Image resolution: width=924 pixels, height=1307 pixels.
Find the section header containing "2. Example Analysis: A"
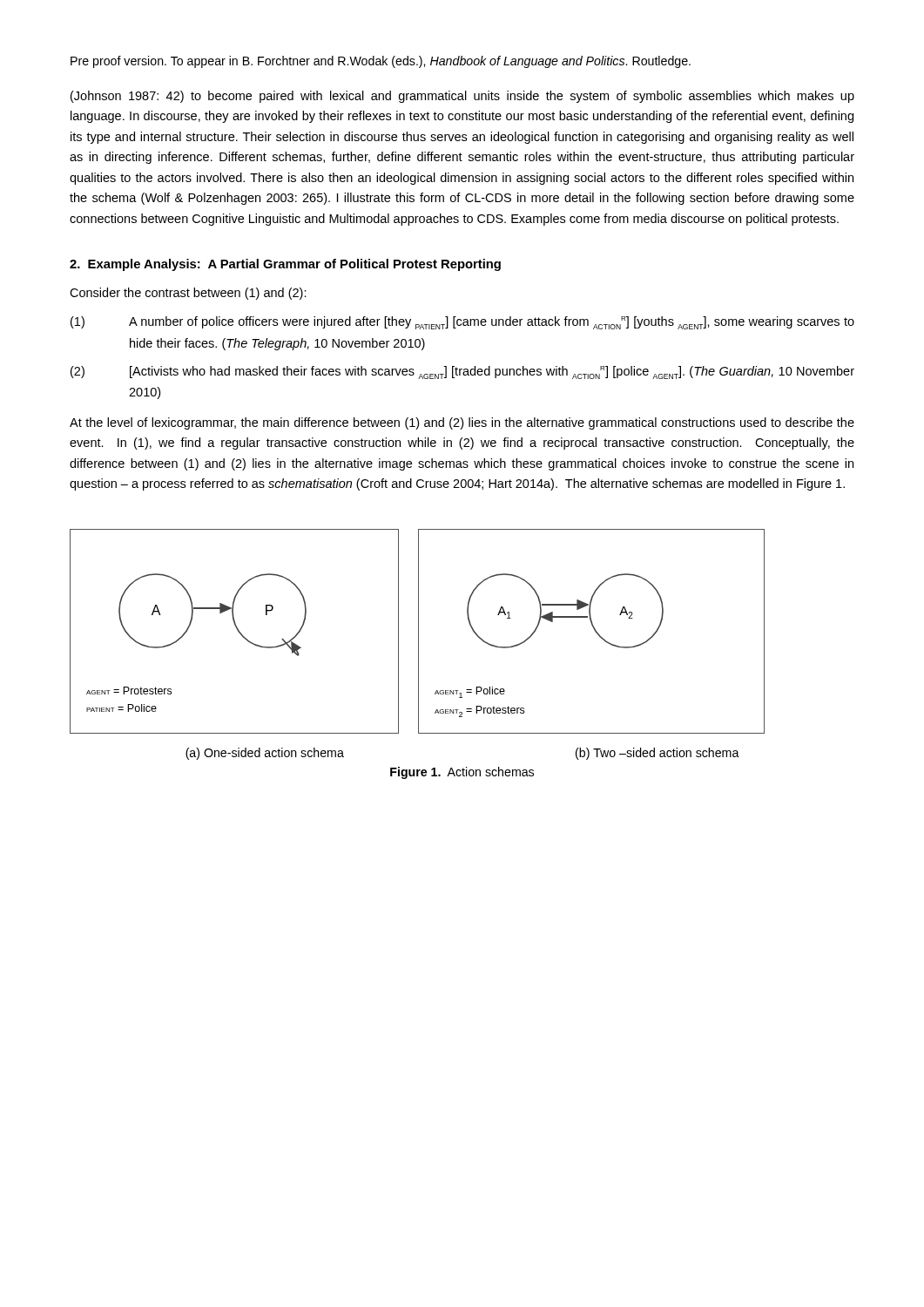coord(286,264)
